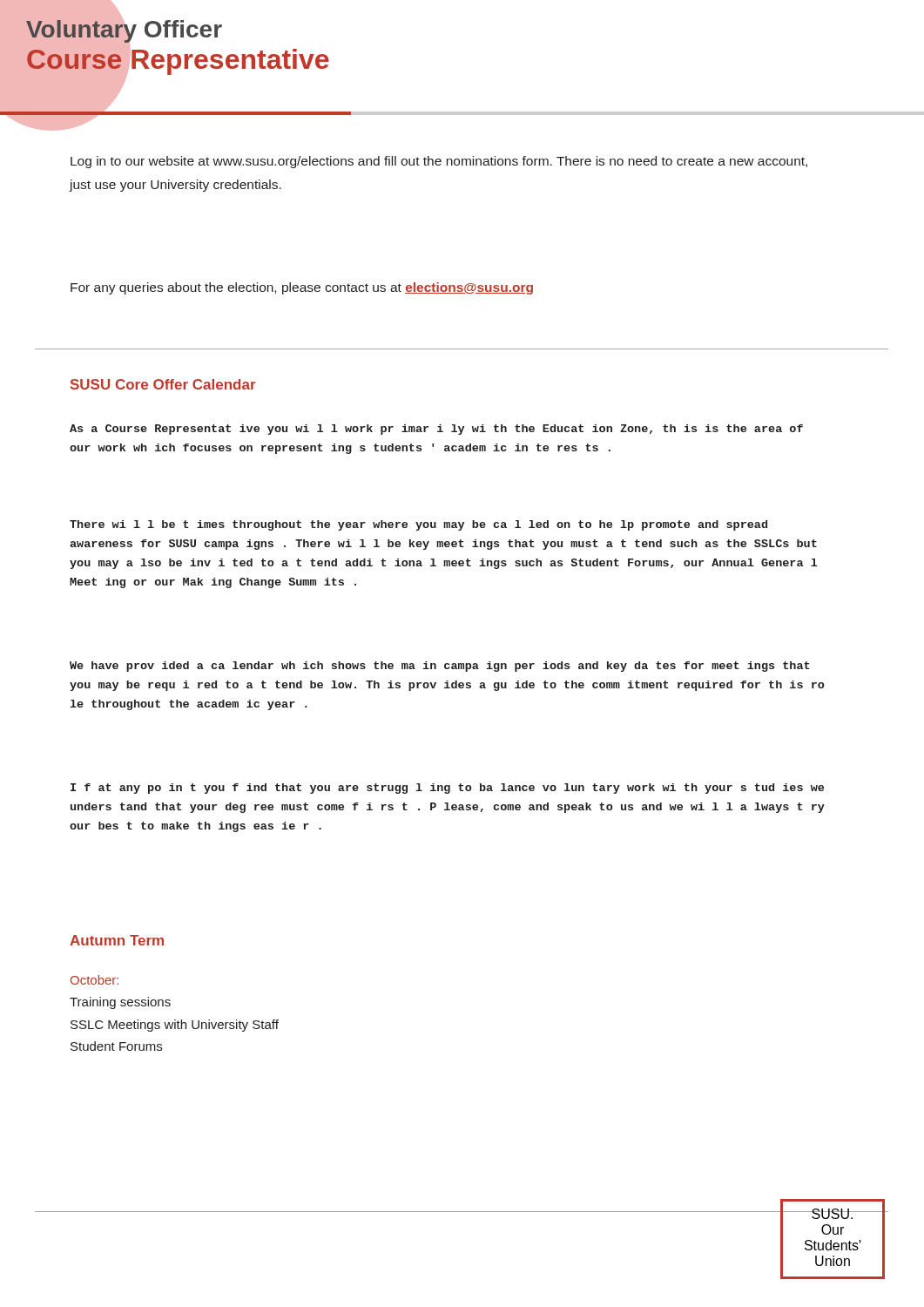Select the text block that reads "October: Training sessions SSLC Meetings"
The image size is (924, 1307).
[x=94, y=980]
